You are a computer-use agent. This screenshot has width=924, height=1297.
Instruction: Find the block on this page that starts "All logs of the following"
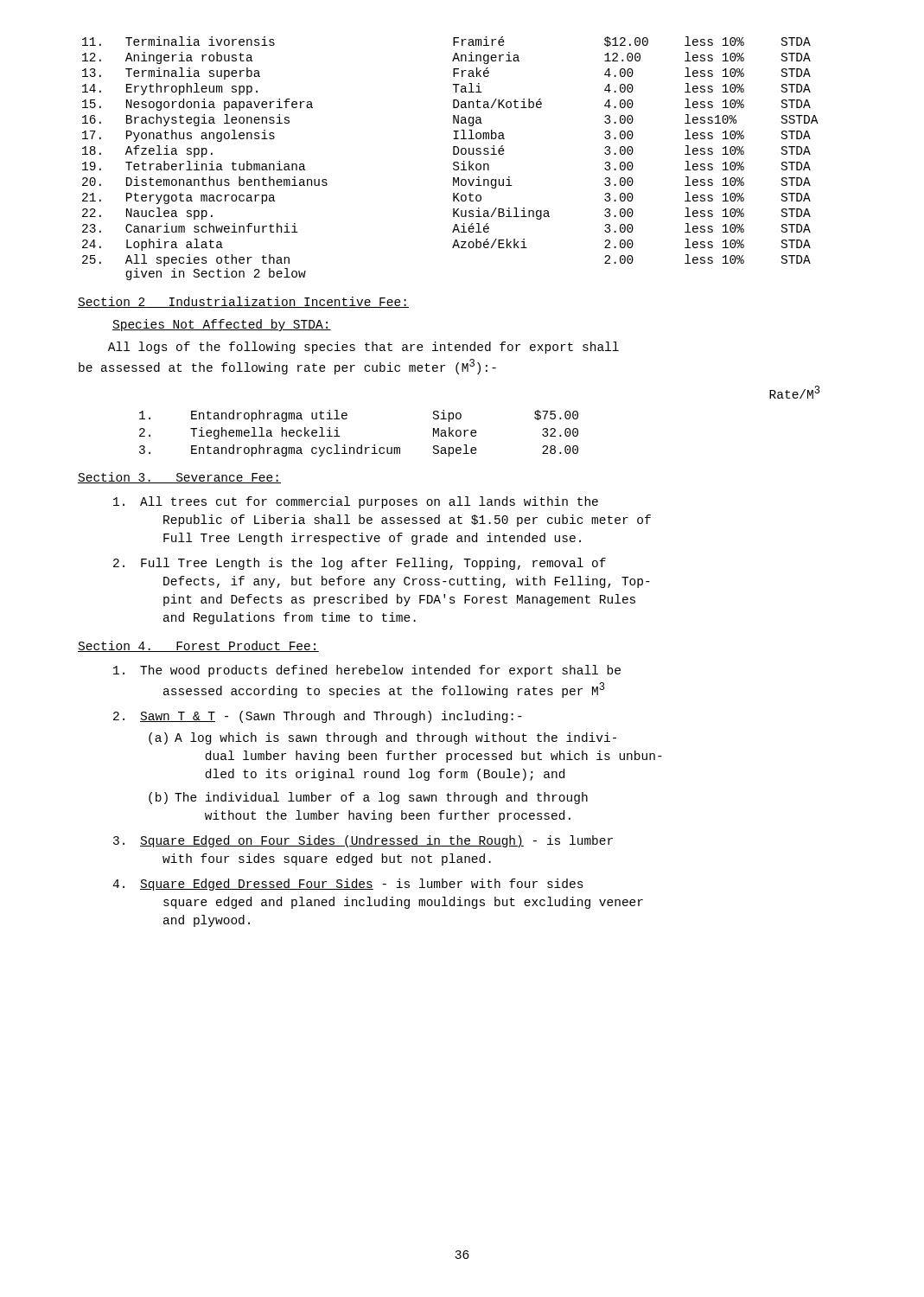[349, 358]
